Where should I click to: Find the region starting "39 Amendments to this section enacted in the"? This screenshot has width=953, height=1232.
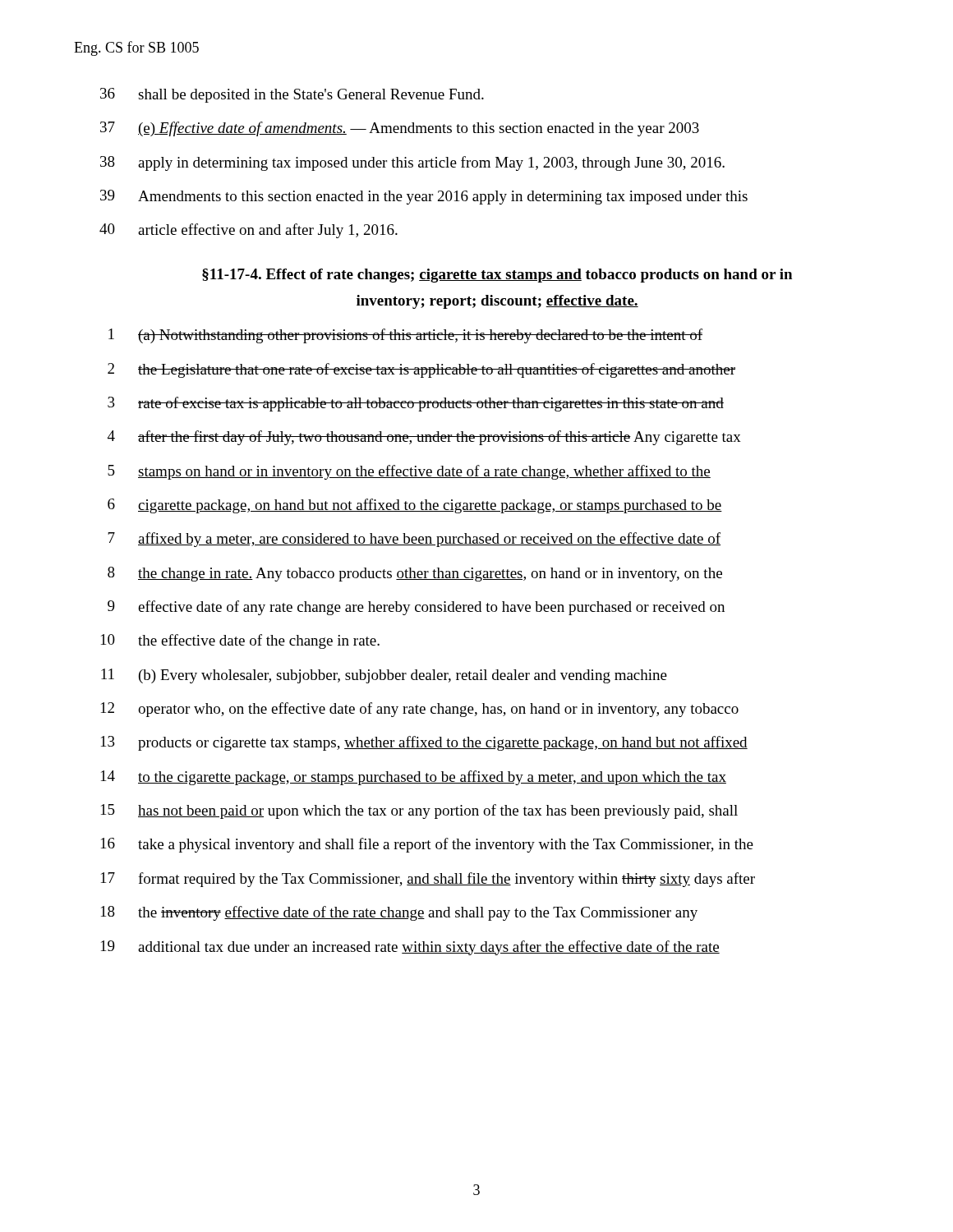click(476, 196)
